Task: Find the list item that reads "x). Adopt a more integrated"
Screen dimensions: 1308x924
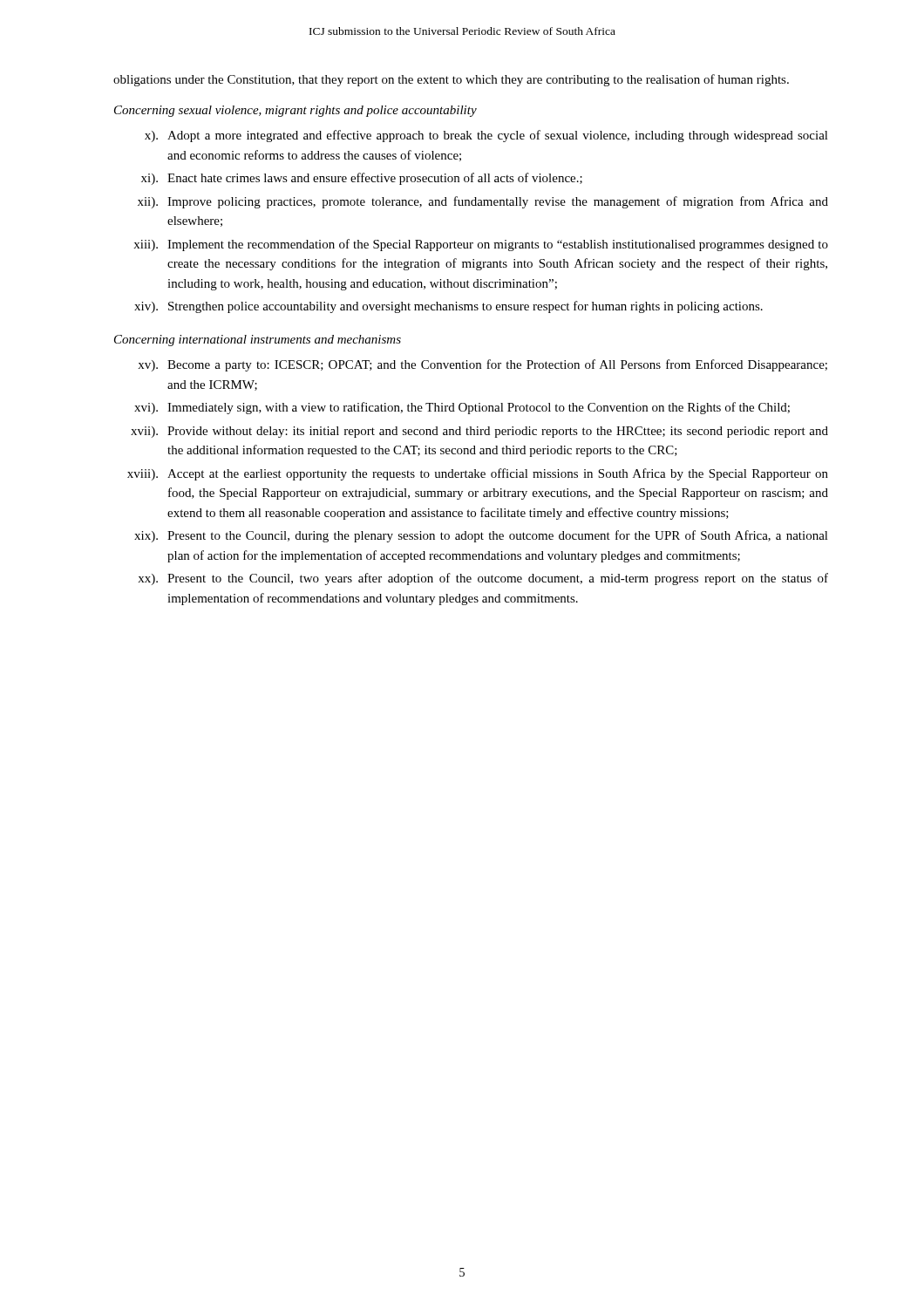Action: (471, 145)
